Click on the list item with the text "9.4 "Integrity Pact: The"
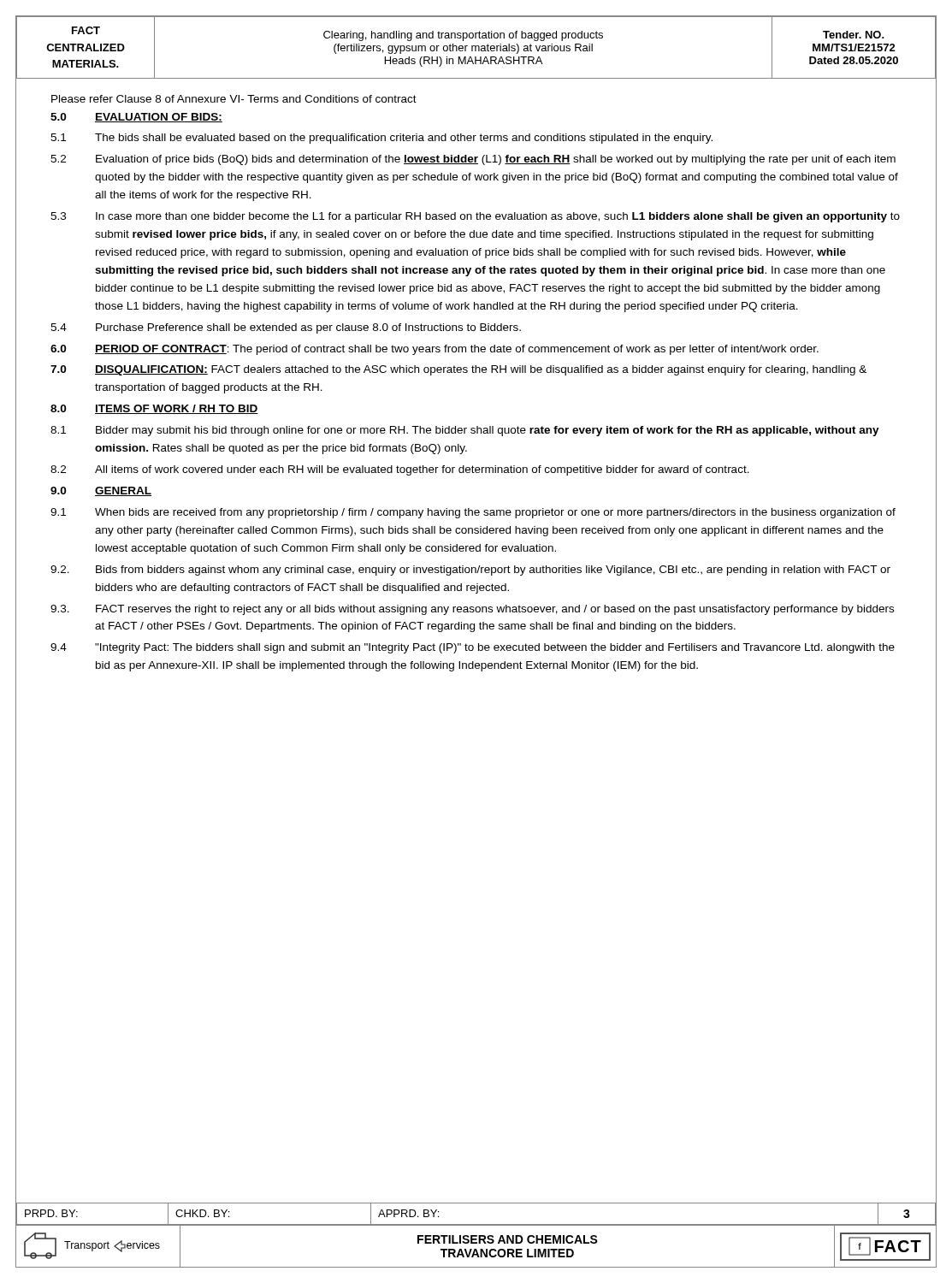The width and height of the screenshot is (952, 1283). 476,657
